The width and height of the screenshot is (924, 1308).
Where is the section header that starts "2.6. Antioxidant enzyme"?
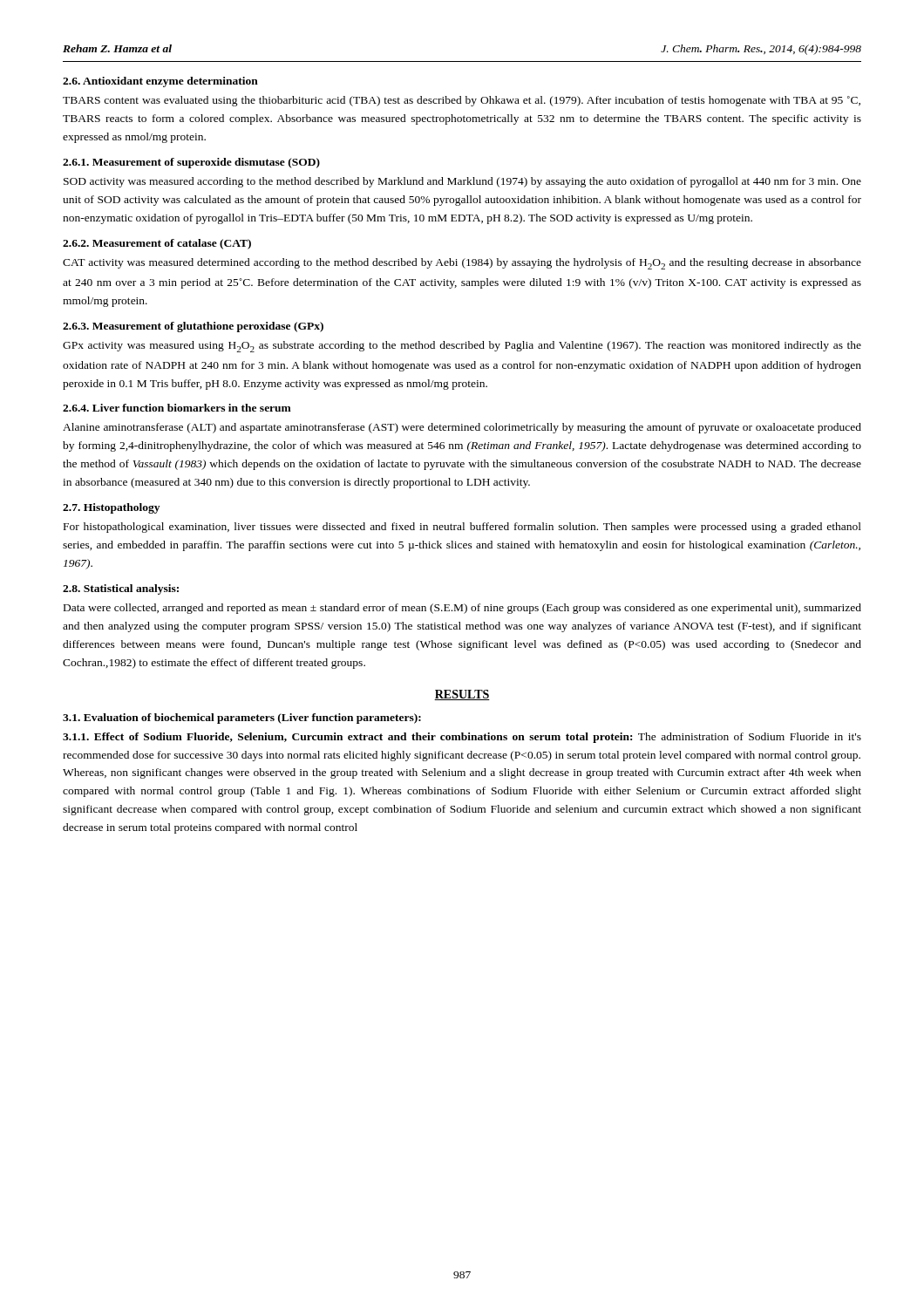click(x=160, y=81)
